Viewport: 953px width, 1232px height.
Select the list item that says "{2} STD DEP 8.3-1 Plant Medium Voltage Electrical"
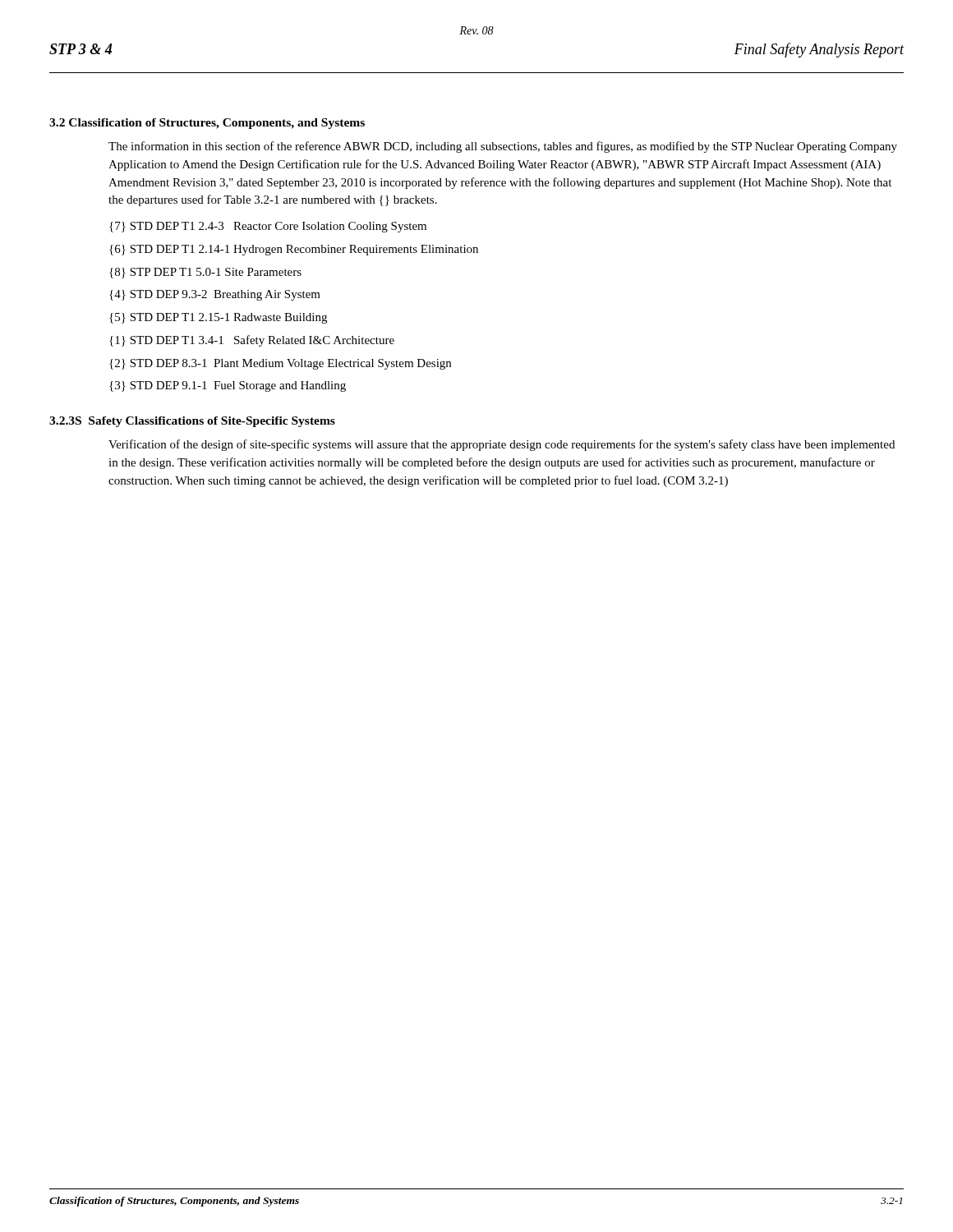tap(280, 363)
